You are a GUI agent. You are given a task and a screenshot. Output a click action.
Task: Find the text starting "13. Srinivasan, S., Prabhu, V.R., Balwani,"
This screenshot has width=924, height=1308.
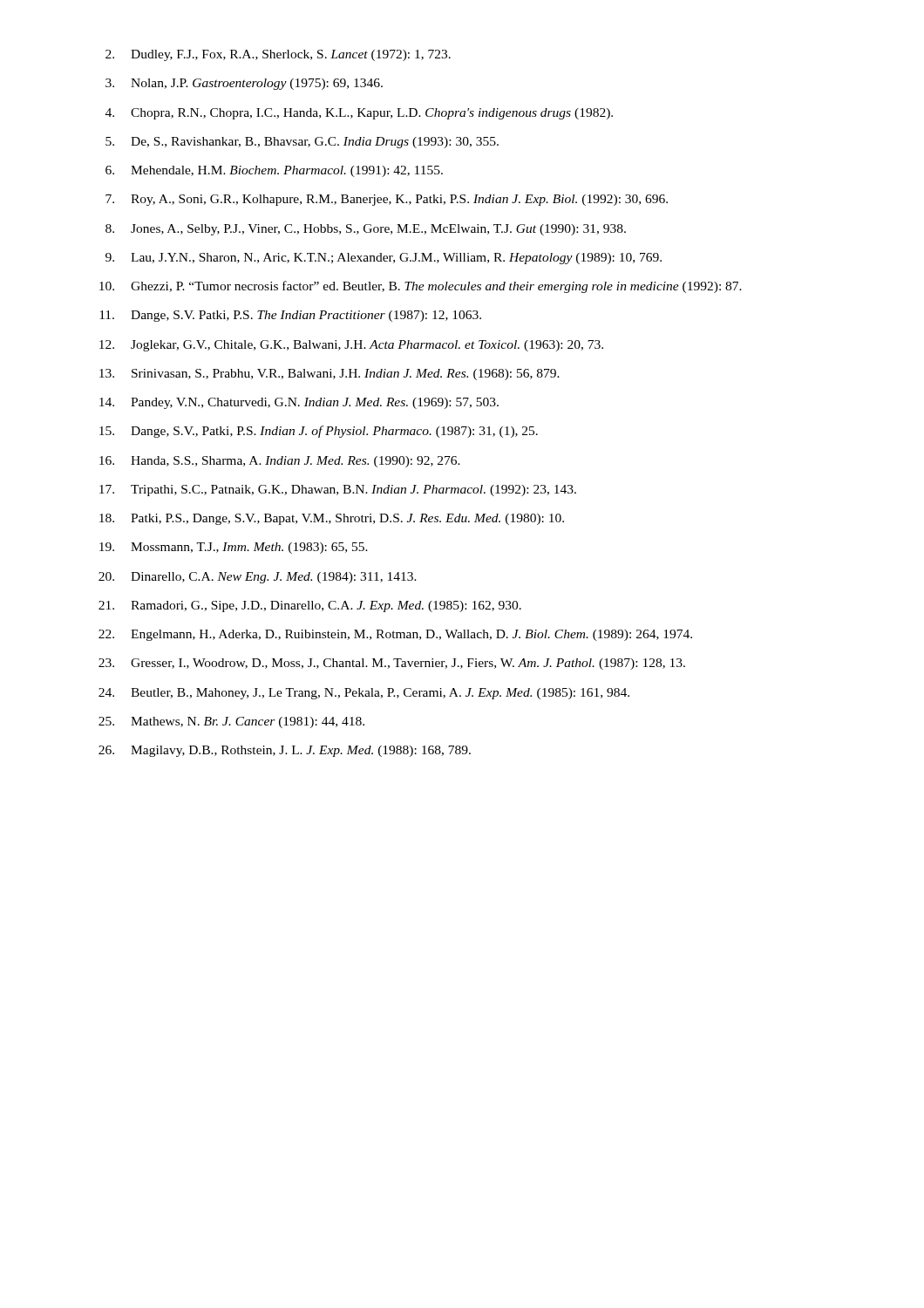pyautogui.click(x=462, y=373)
